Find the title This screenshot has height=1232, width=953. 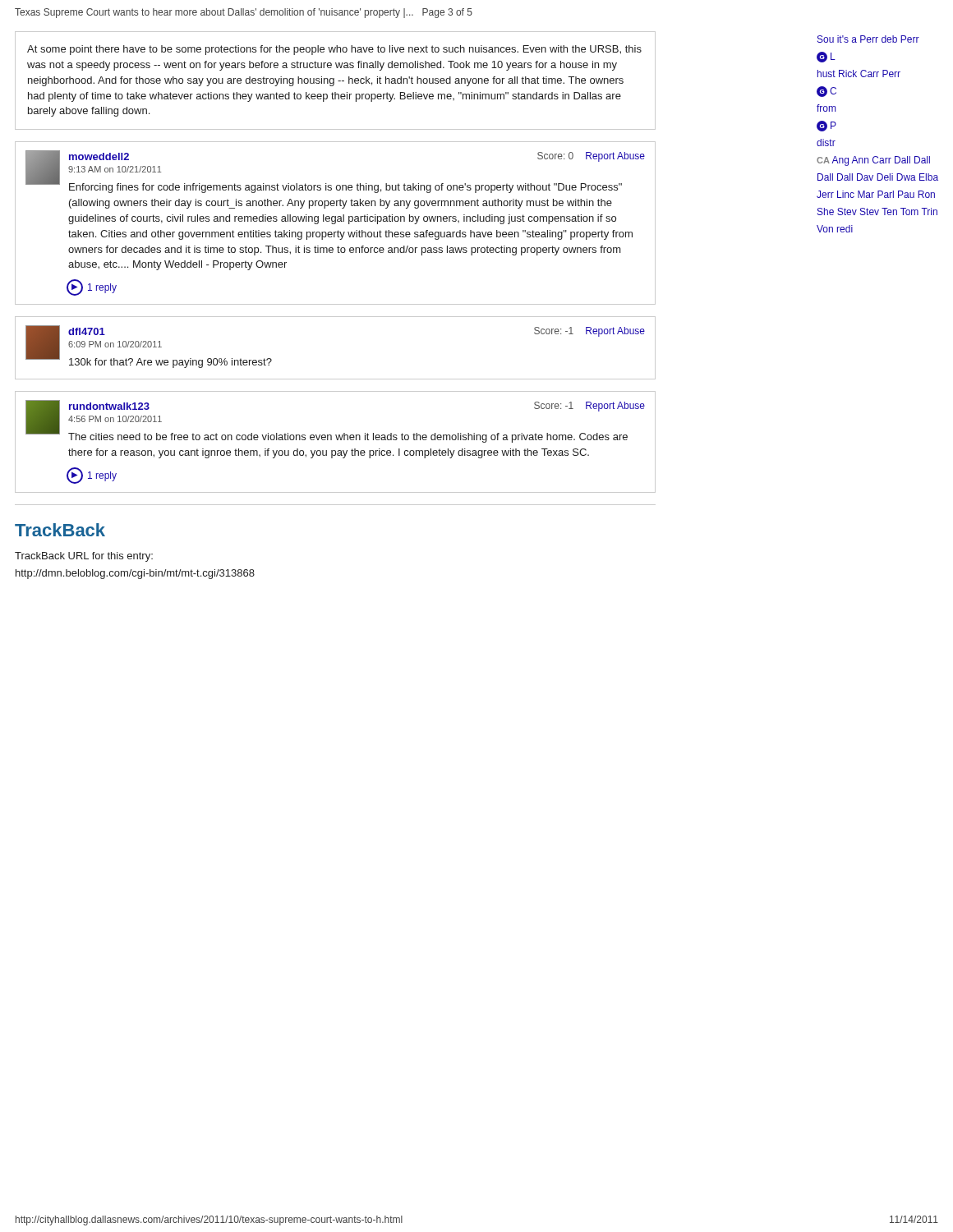(60, 530)
